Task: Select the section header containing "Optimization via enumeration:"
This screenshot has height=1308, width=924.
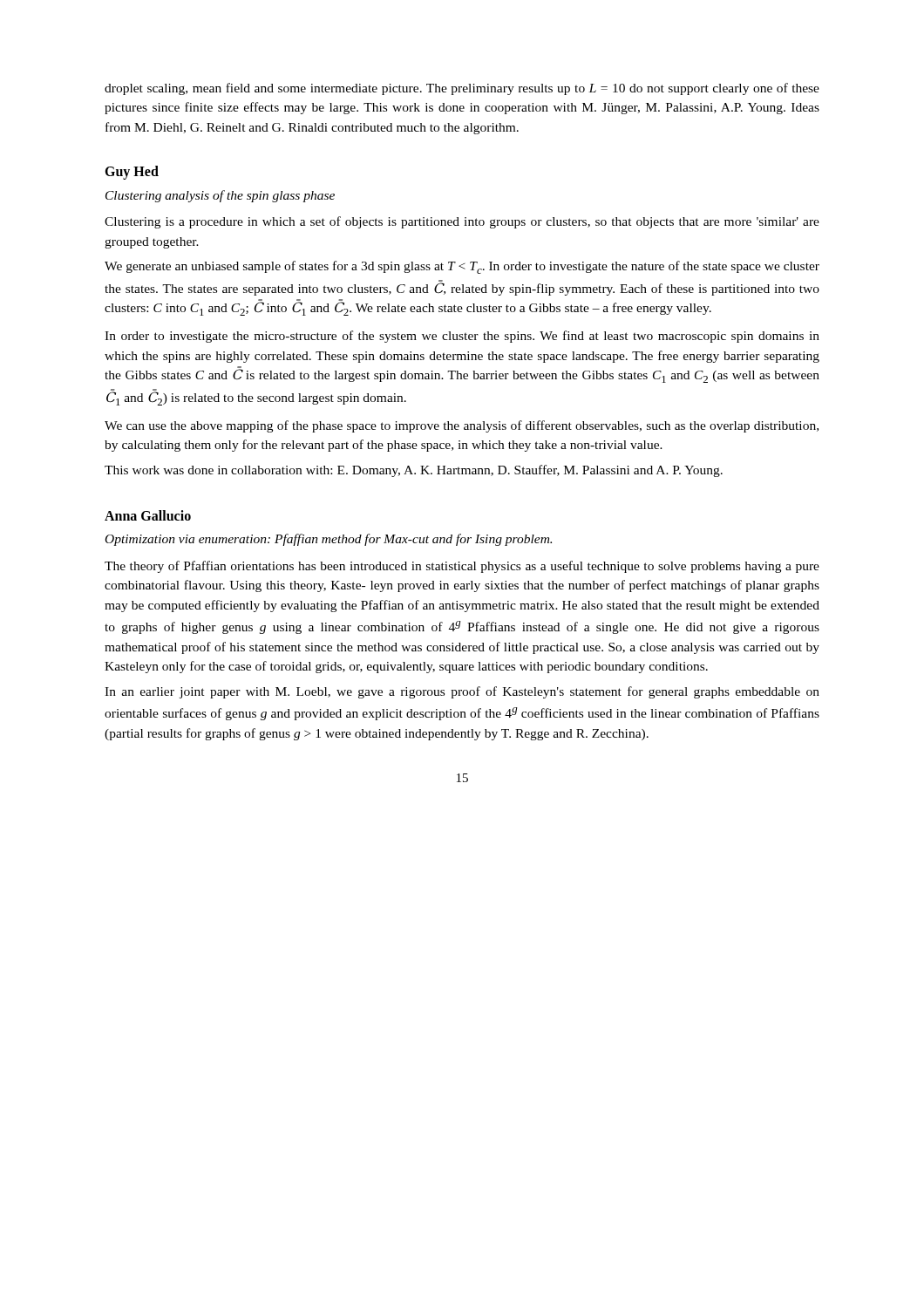Action: pyautogui.click(x=329, y=539)
